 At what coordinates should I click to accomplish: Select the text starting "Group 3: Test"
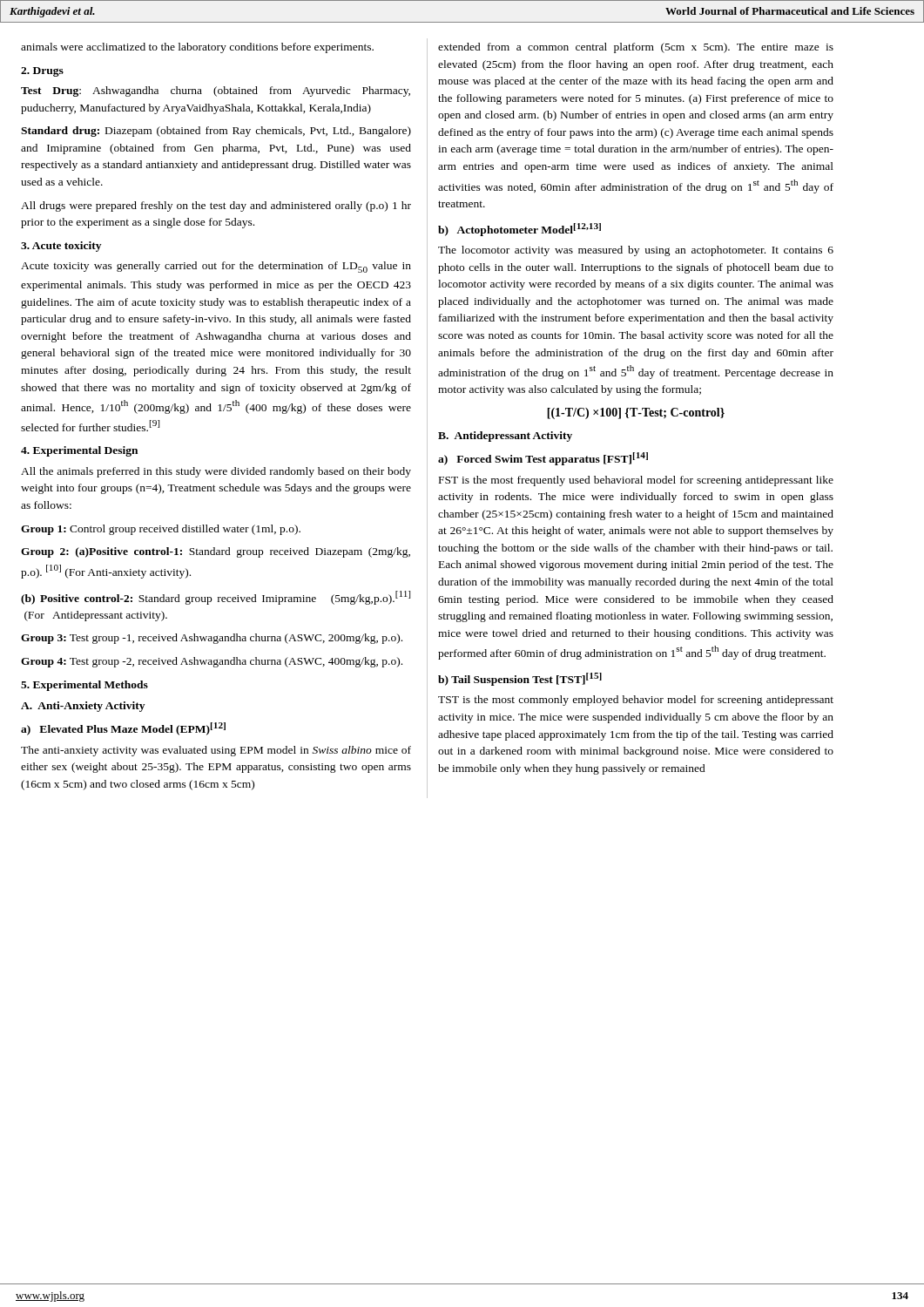click(x=216, y=638)
